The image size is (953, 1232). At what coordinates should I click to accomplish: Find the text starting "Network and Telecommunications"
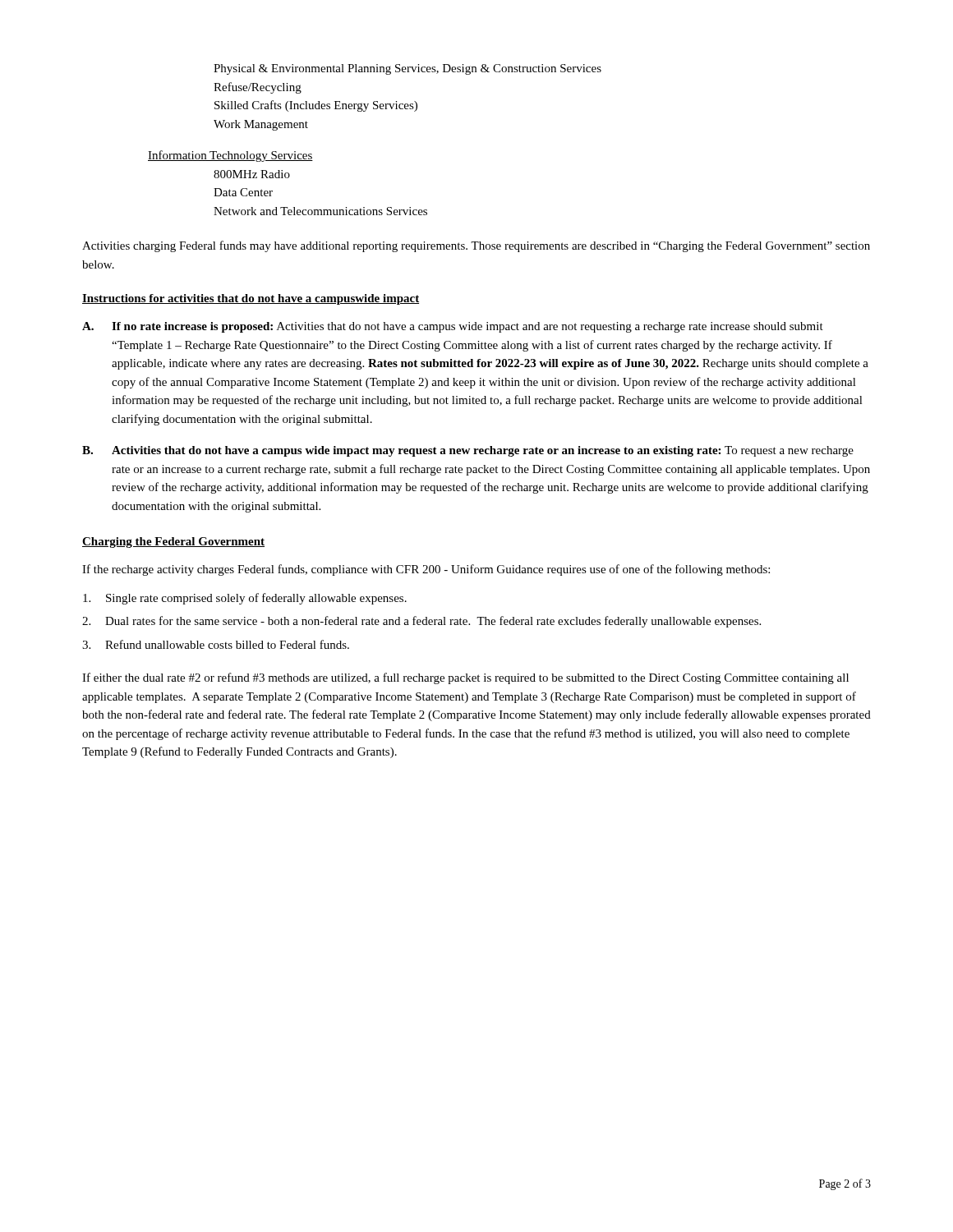click(321, 211)
